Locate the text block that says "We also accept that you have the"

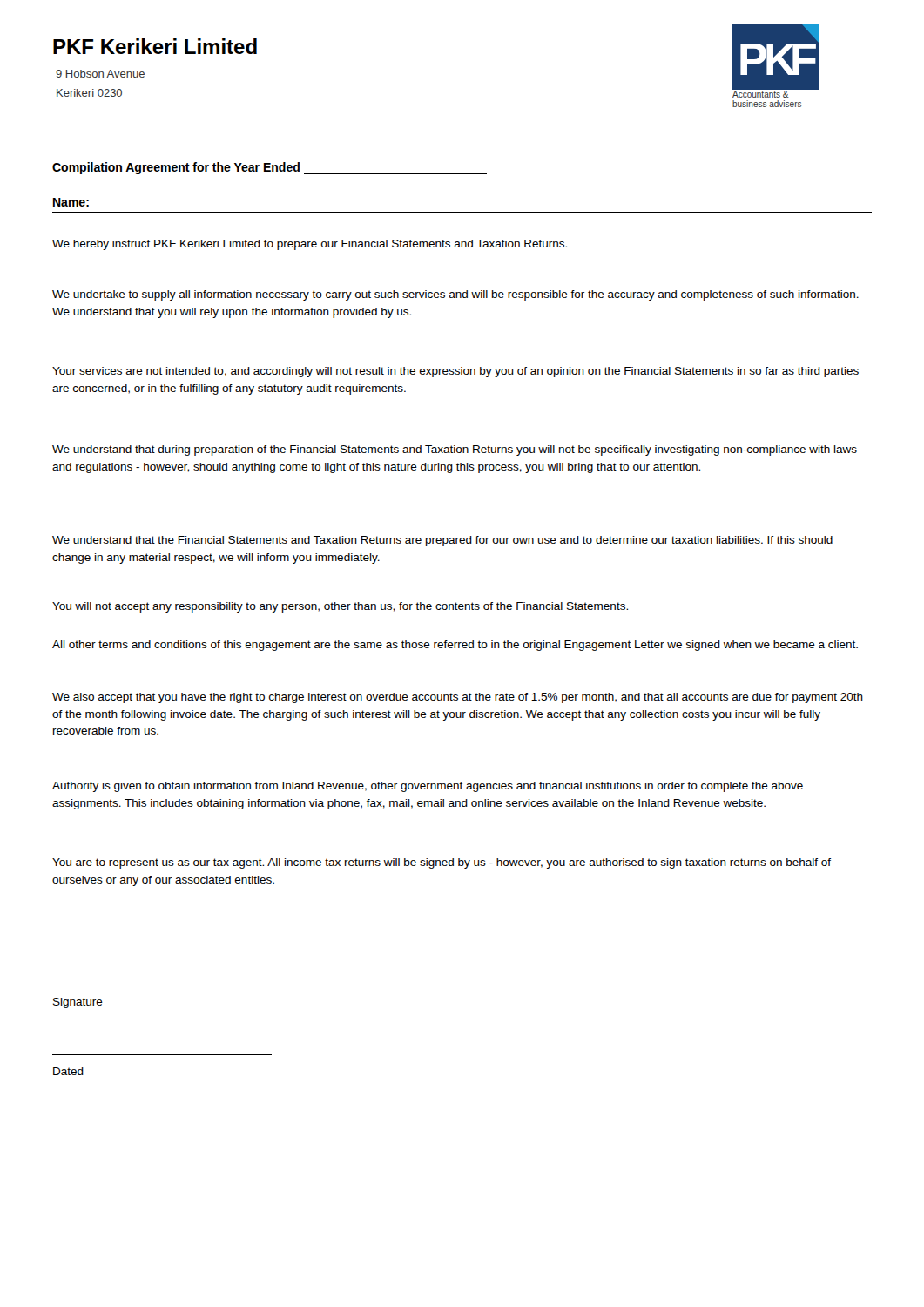(x=458, y=714)
